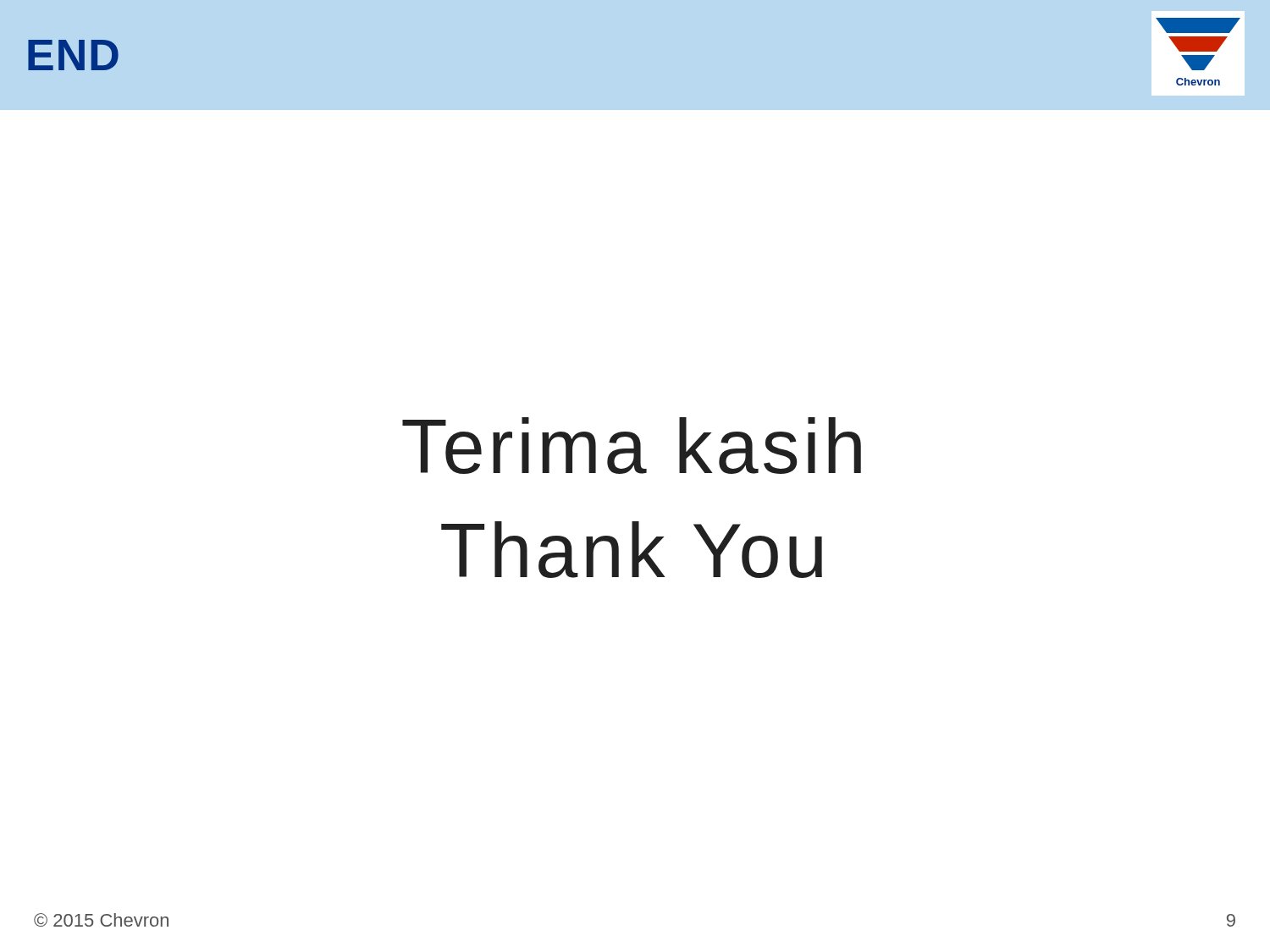Find the logo

[x=1198, y=55]
